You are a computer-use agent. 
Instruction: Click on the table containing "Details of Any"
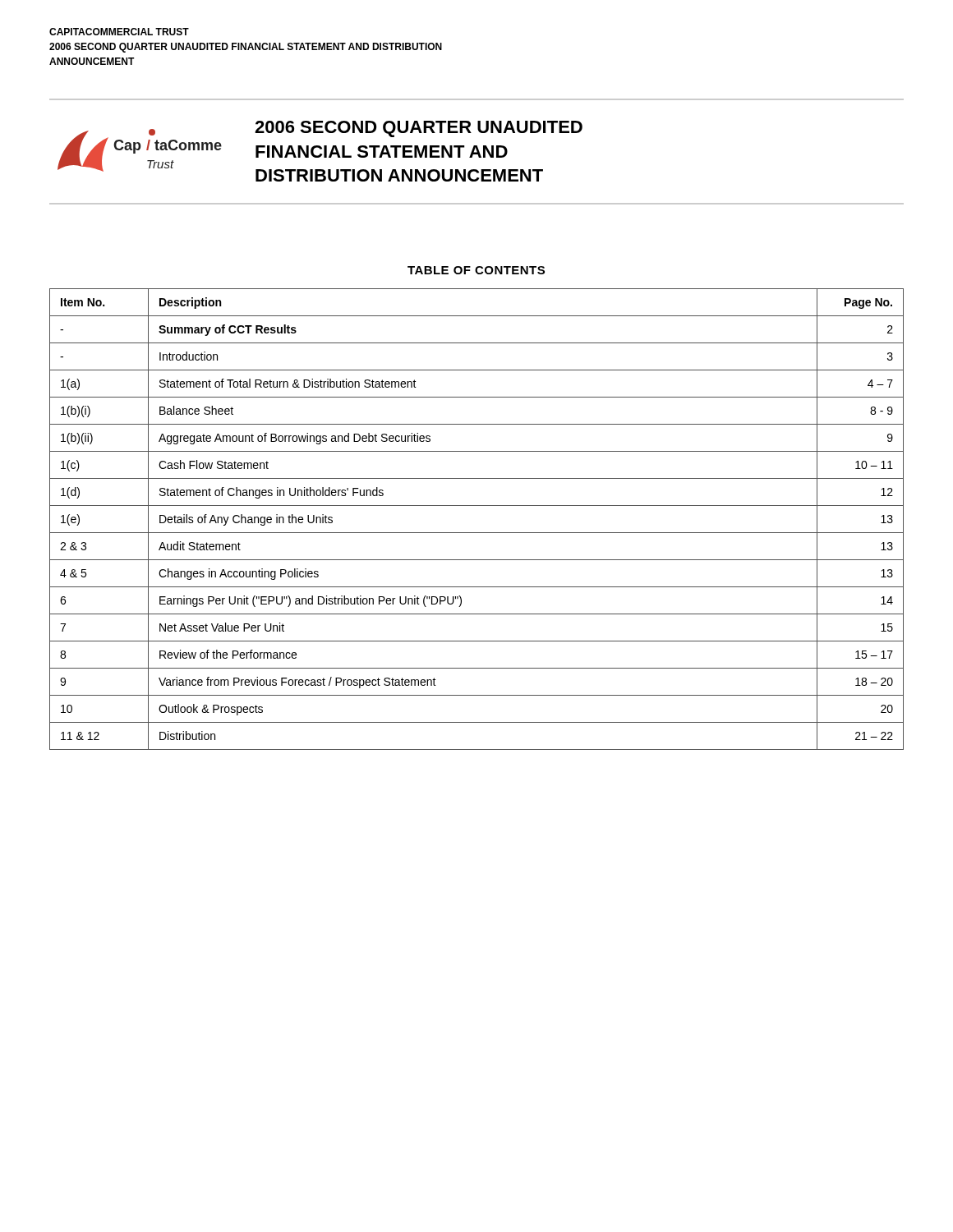[x=476, y=519]
